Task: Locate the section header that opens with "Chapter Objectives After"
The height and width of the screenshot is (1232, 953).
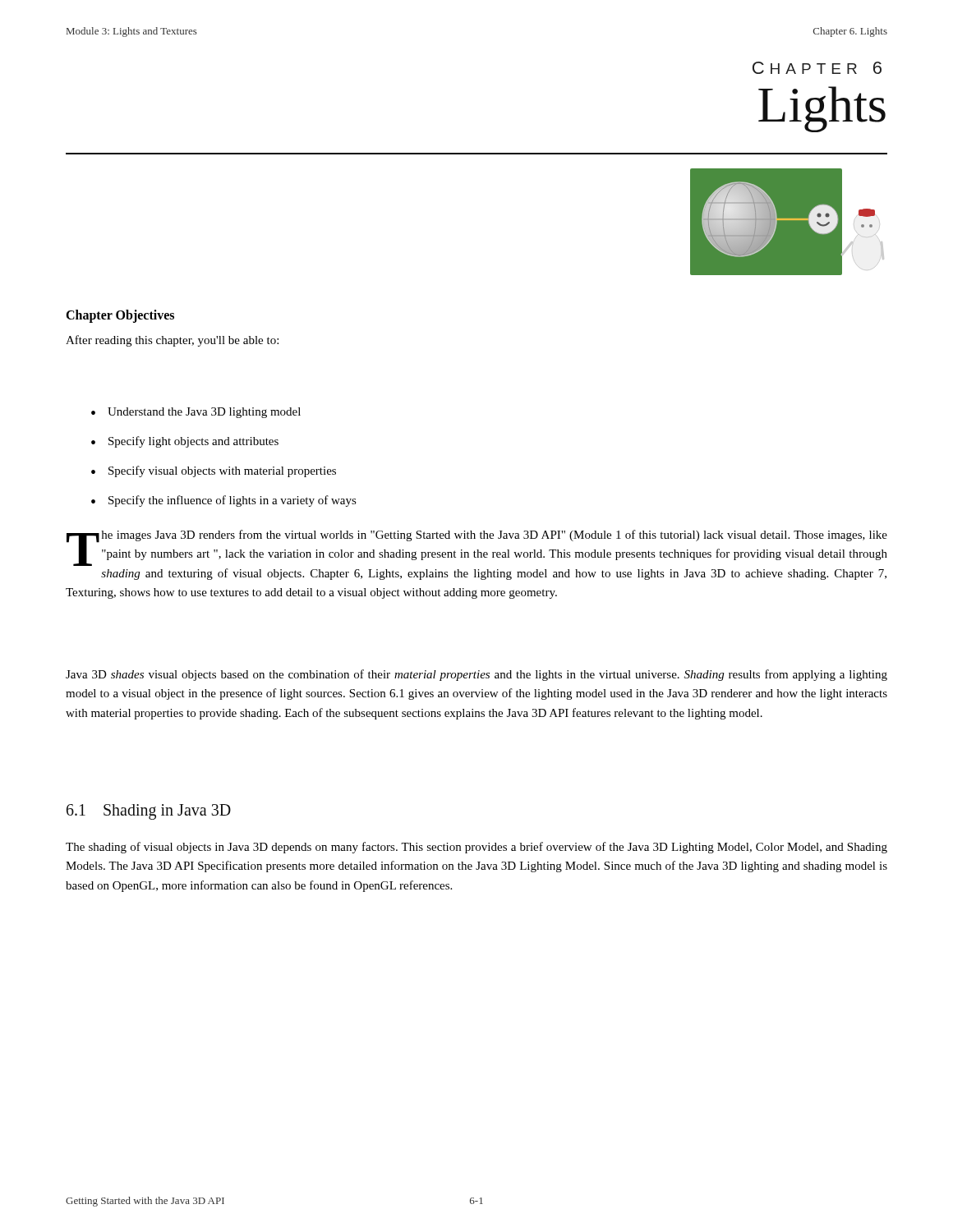Action: [x=120, y=316]
